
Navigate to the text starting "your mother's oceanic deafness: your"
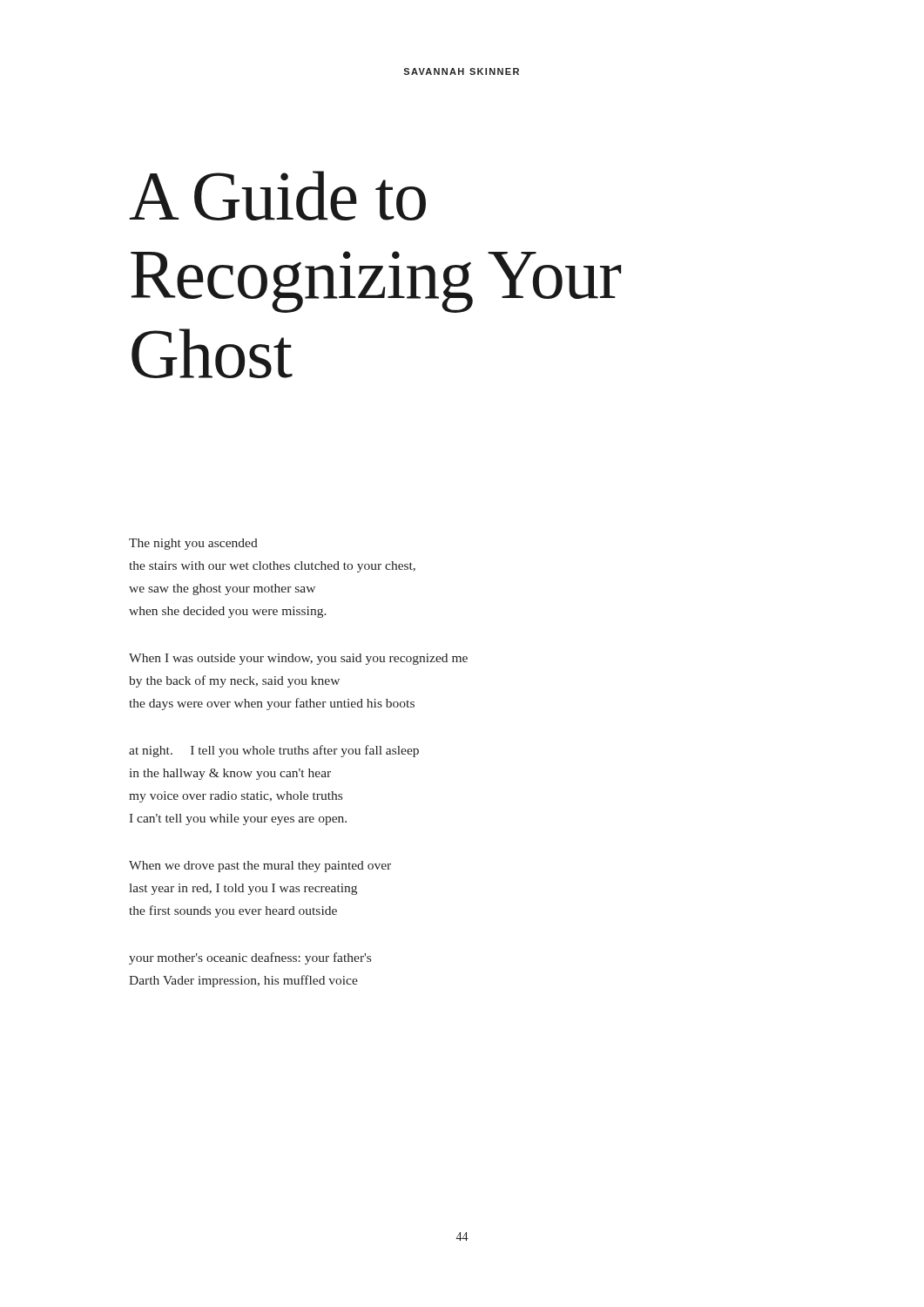tap(250, 958)
